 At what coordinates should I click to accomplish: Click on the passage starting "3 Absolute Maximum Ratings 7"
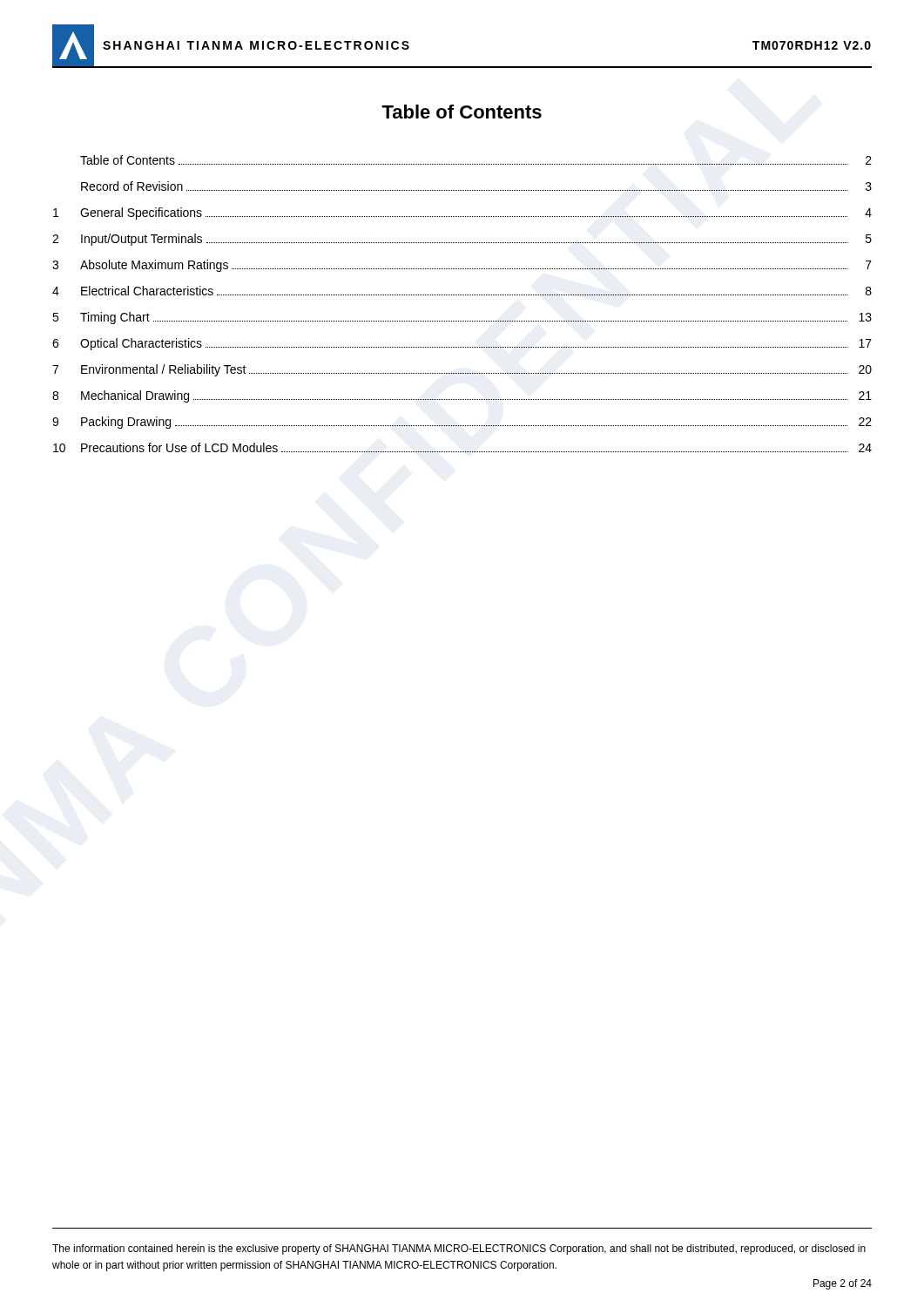tap(462, 265)
